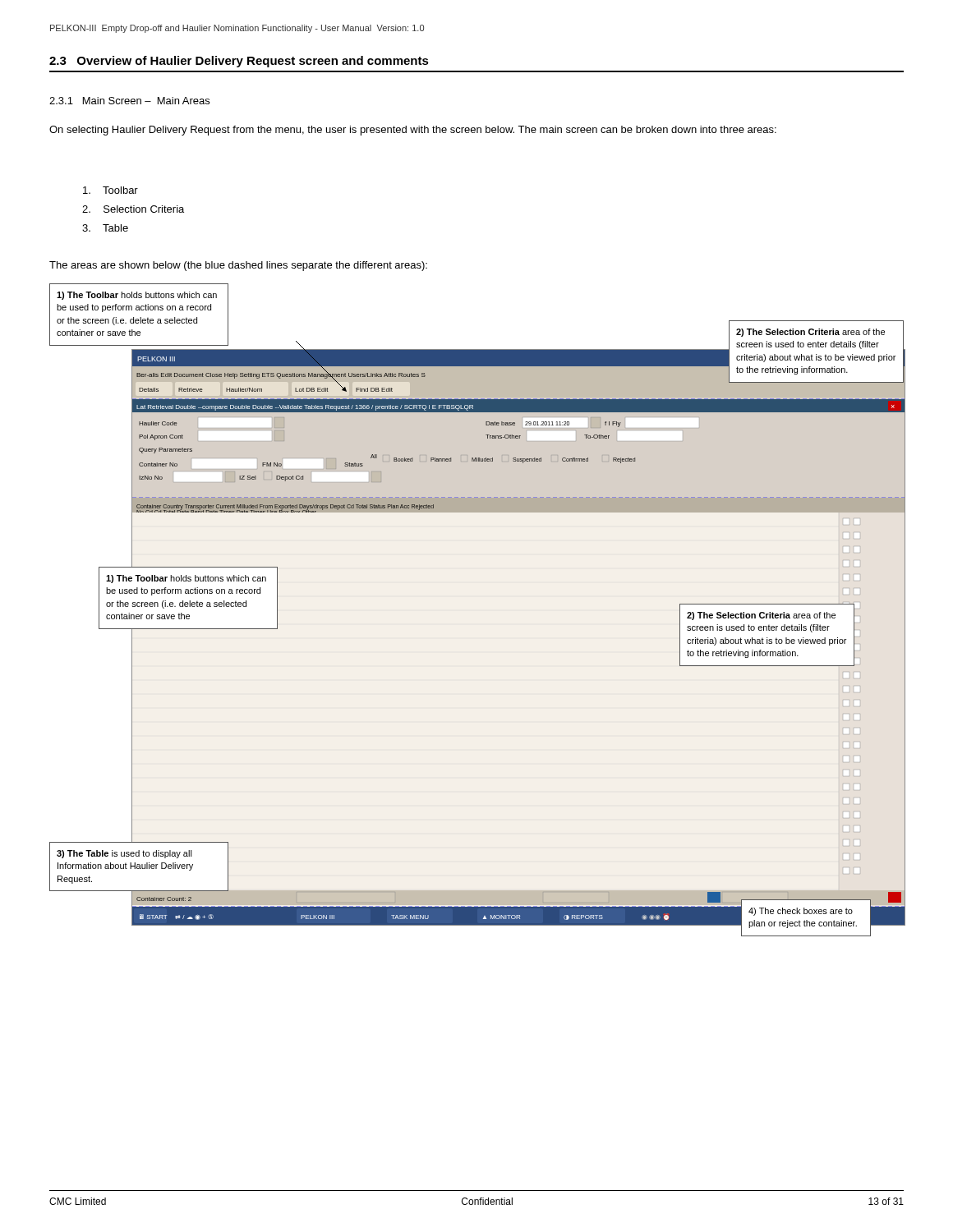Find the text starting "On selecting Haulier Delivery Request from the"

point(413,129)
